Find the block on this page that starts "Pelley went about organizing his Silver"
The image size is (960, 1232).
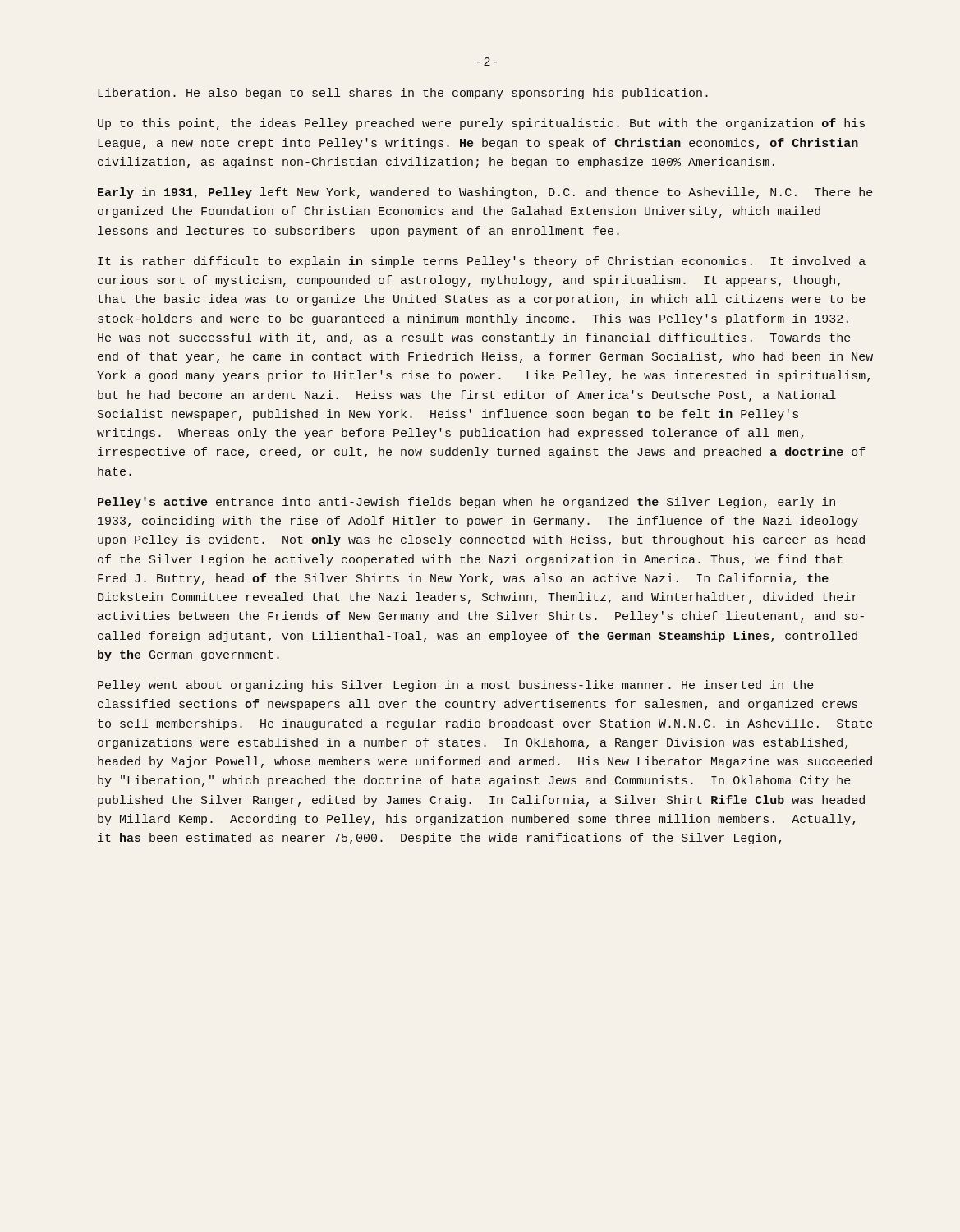tap(485, 763)
